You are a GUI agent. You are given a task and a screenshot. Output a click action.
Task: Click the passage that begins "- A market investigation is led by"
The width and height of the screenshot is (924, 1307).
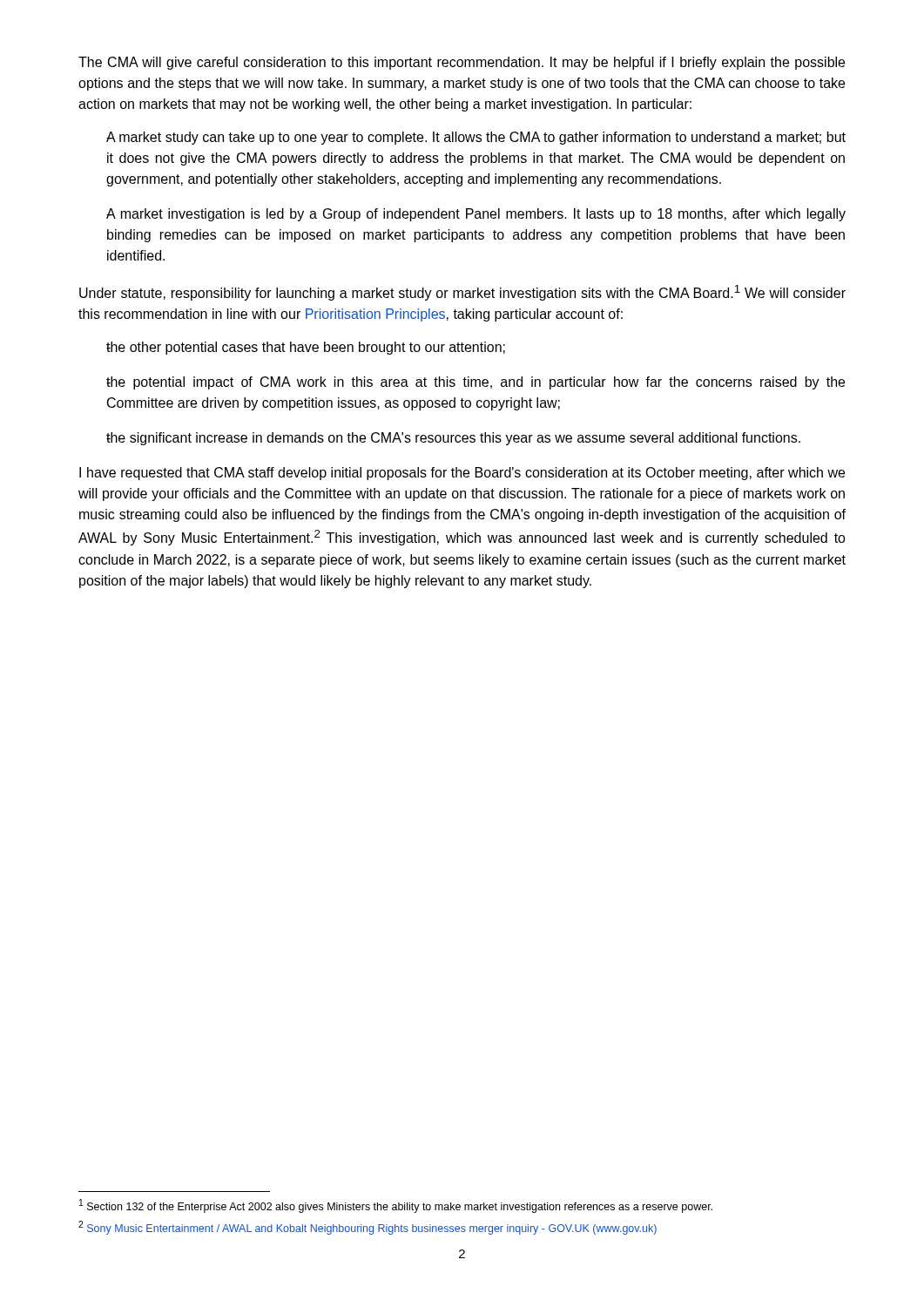click(x=462, y=235)
